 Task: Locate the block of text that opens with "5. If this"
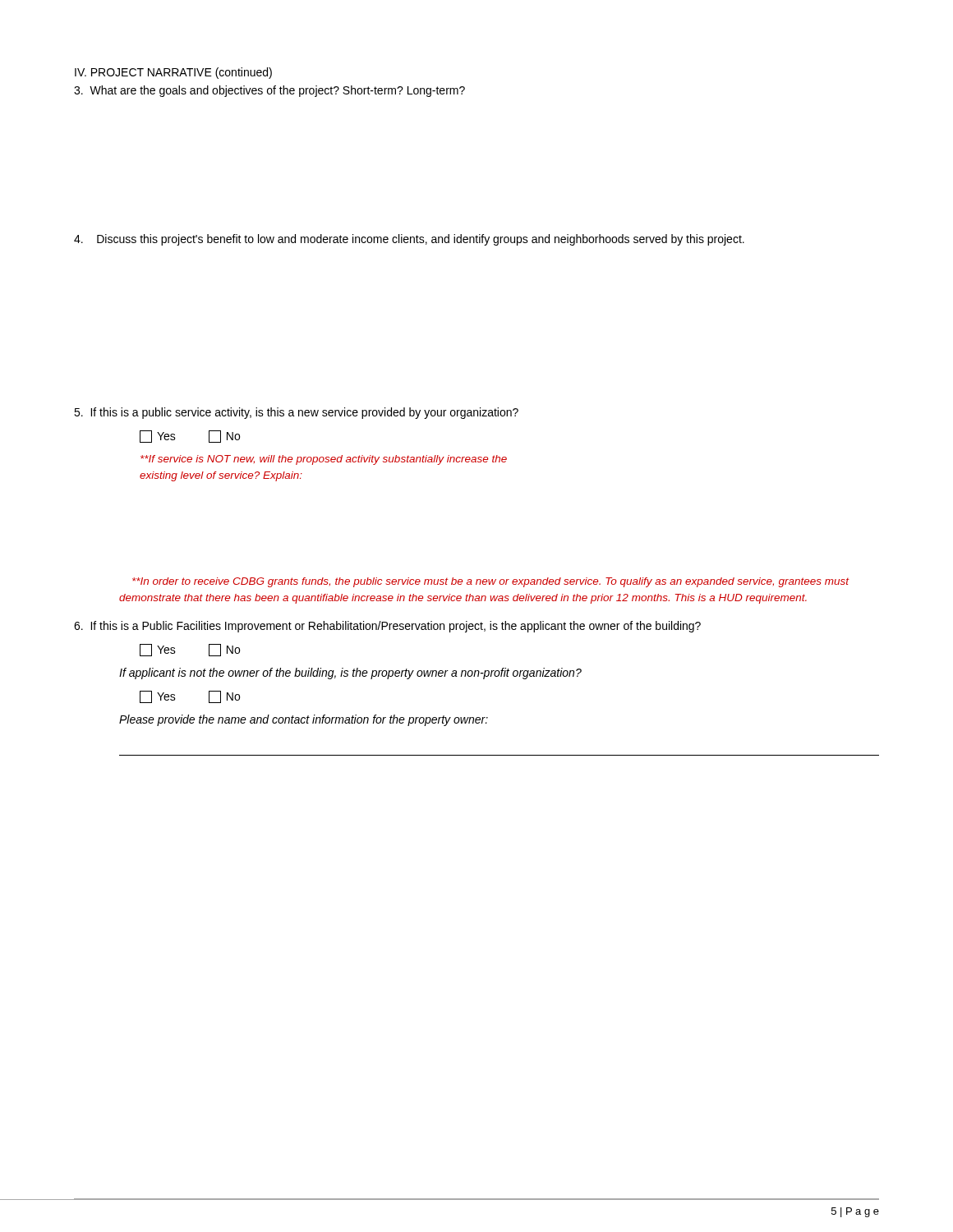296,412
